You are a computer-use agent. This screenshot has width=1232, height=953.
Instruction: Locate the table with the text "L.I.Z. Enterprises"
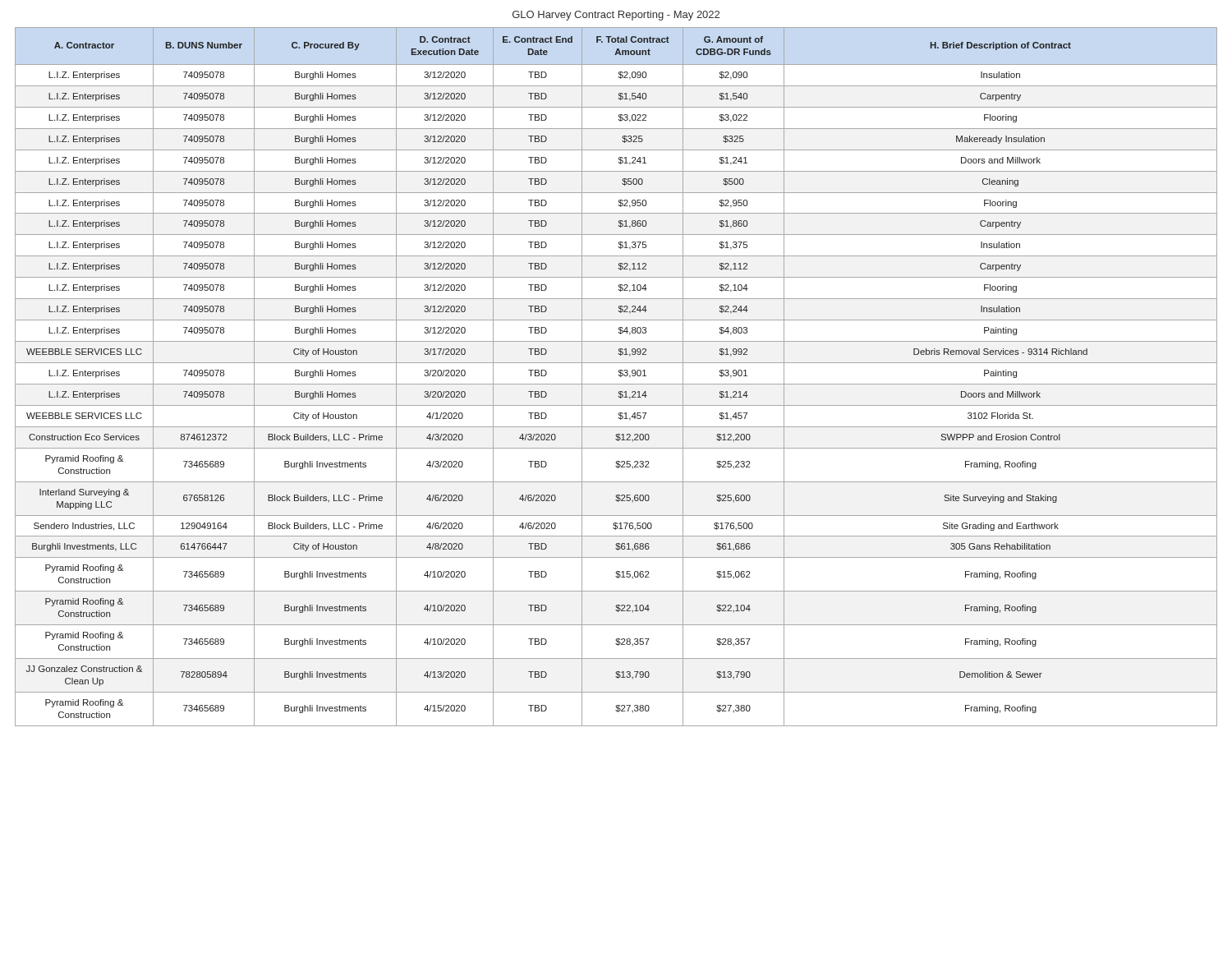[616, 377]
